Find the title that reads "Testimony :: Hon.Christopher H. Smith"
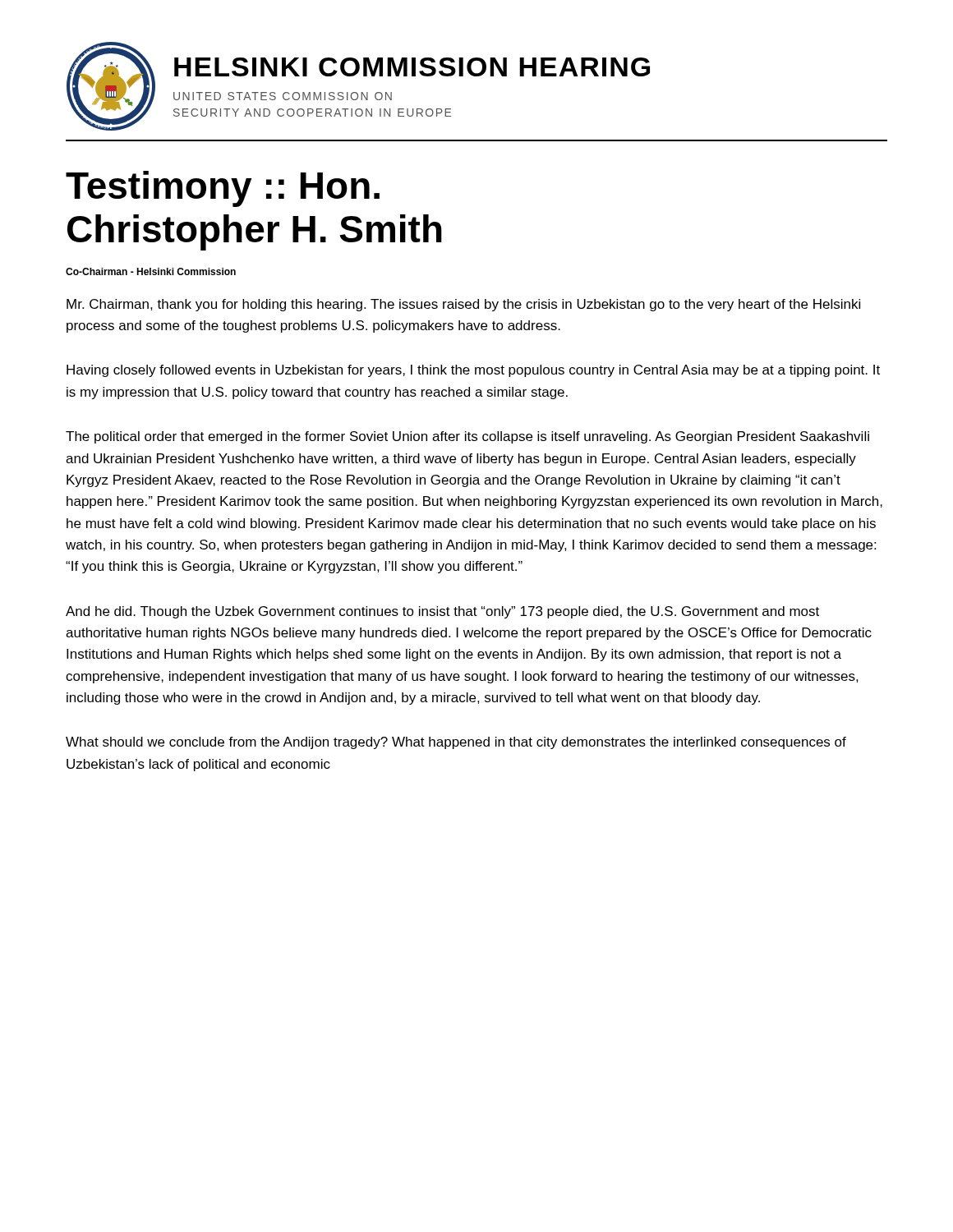Screen dimensions: 1232x953 pyautogui.click(x=255, y=207)
